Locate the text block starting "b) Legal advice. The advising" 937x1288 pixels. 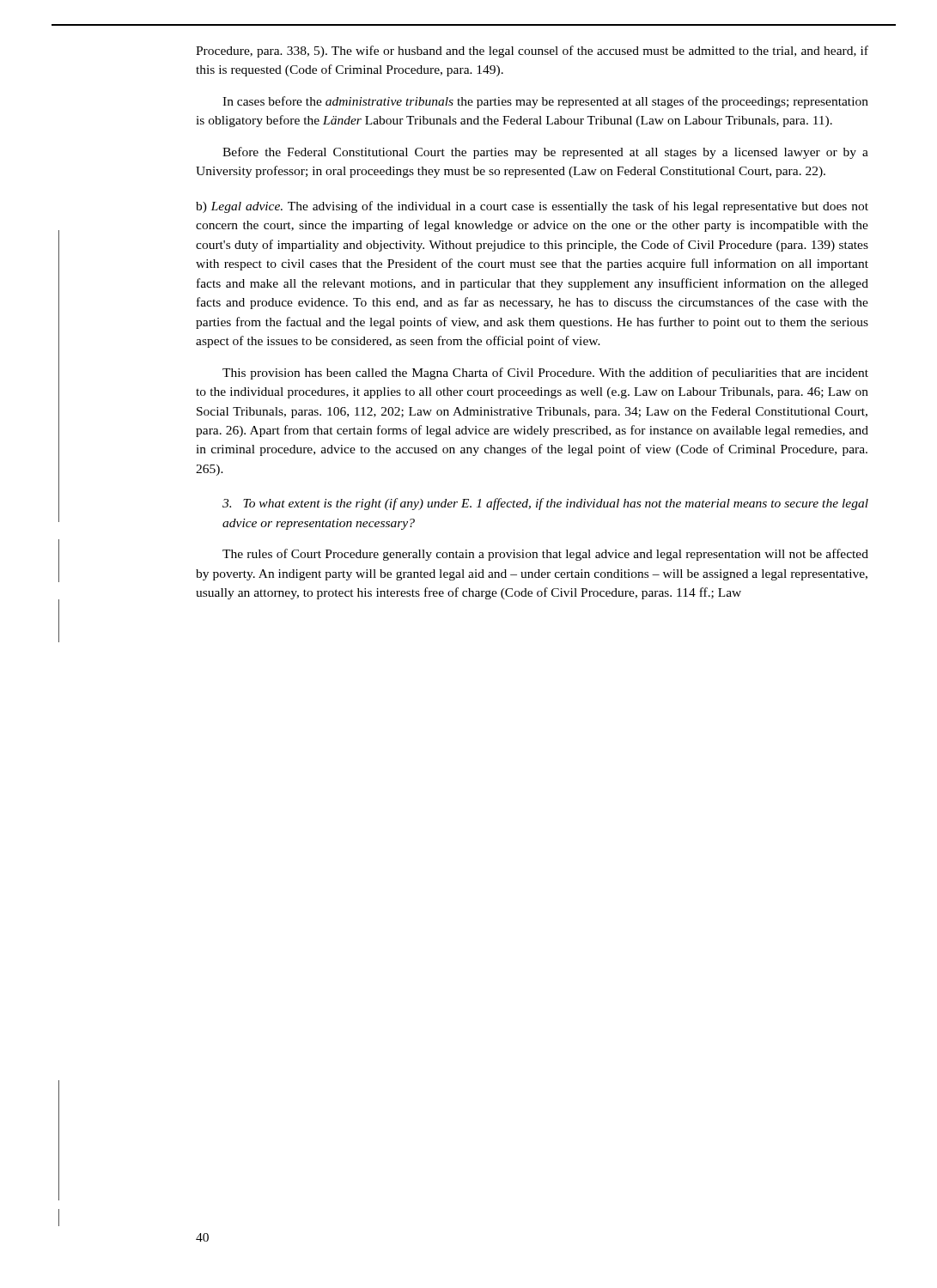point(532,274)
